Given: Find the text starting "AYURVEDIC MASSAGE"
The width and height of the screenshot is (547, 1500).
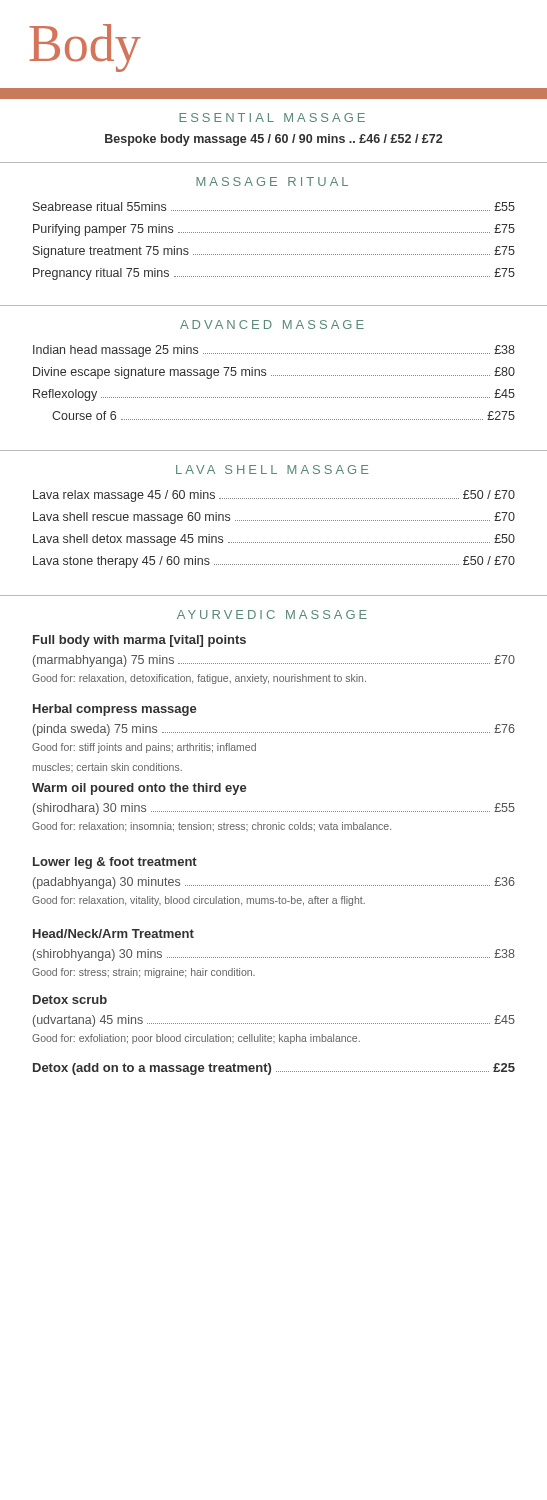Looking at the screenshot, I should tap(274, 615).
